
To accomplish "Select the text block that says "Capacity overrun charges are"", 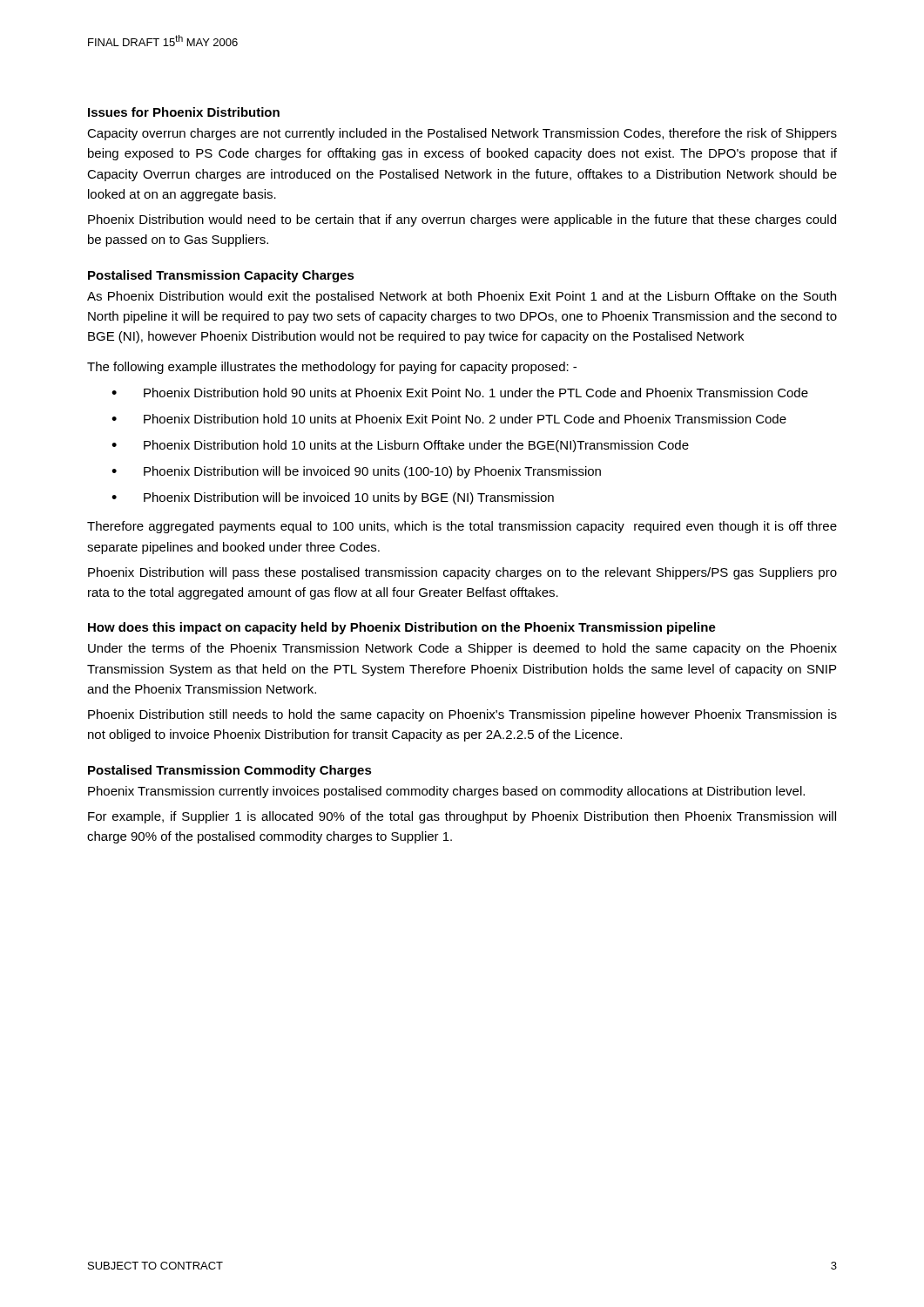I will [x=462, y=163].
